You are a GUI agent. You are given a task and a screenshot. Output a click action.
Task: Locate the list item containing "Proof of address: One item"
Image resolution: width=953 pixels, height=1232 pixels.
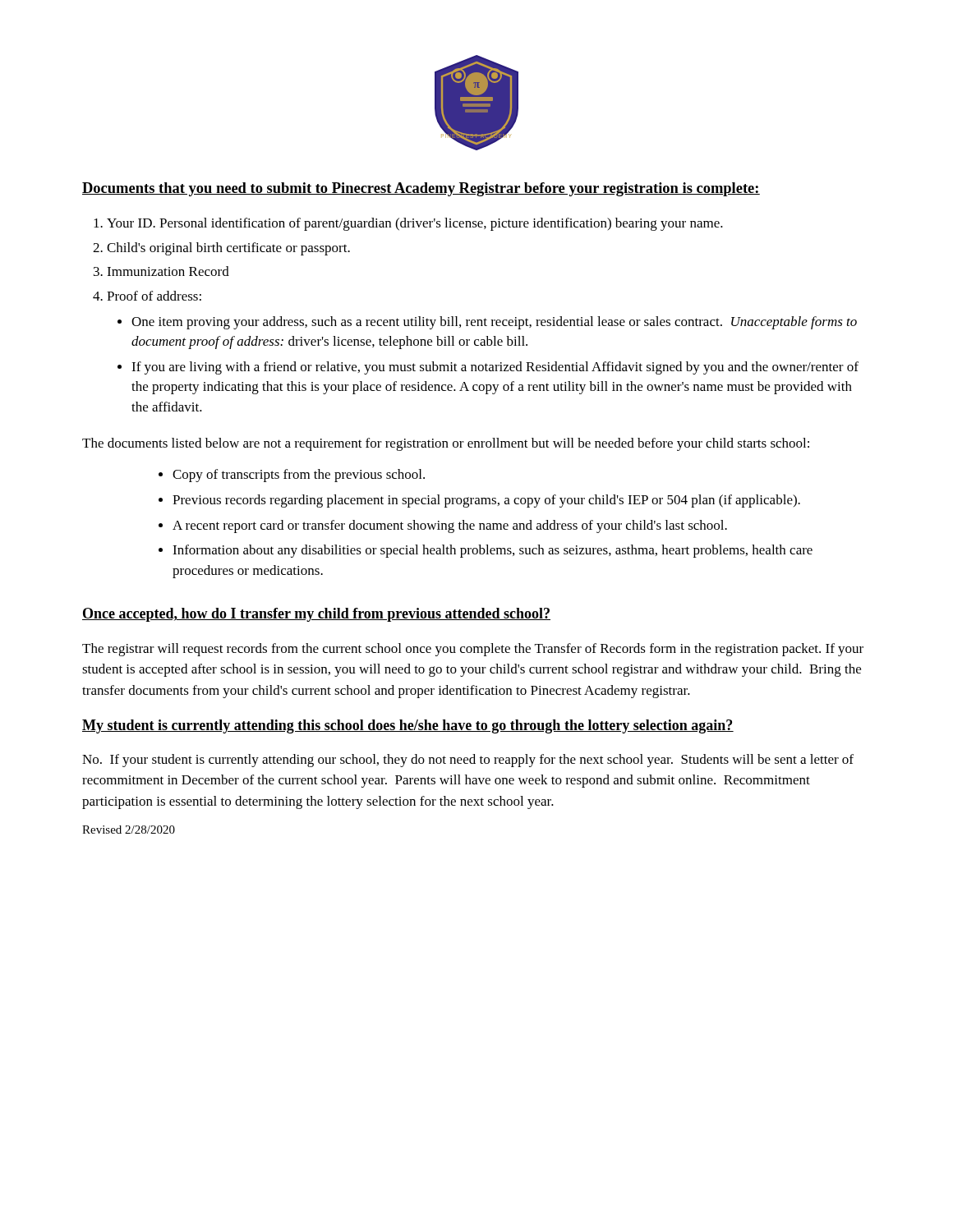(489, 353)
